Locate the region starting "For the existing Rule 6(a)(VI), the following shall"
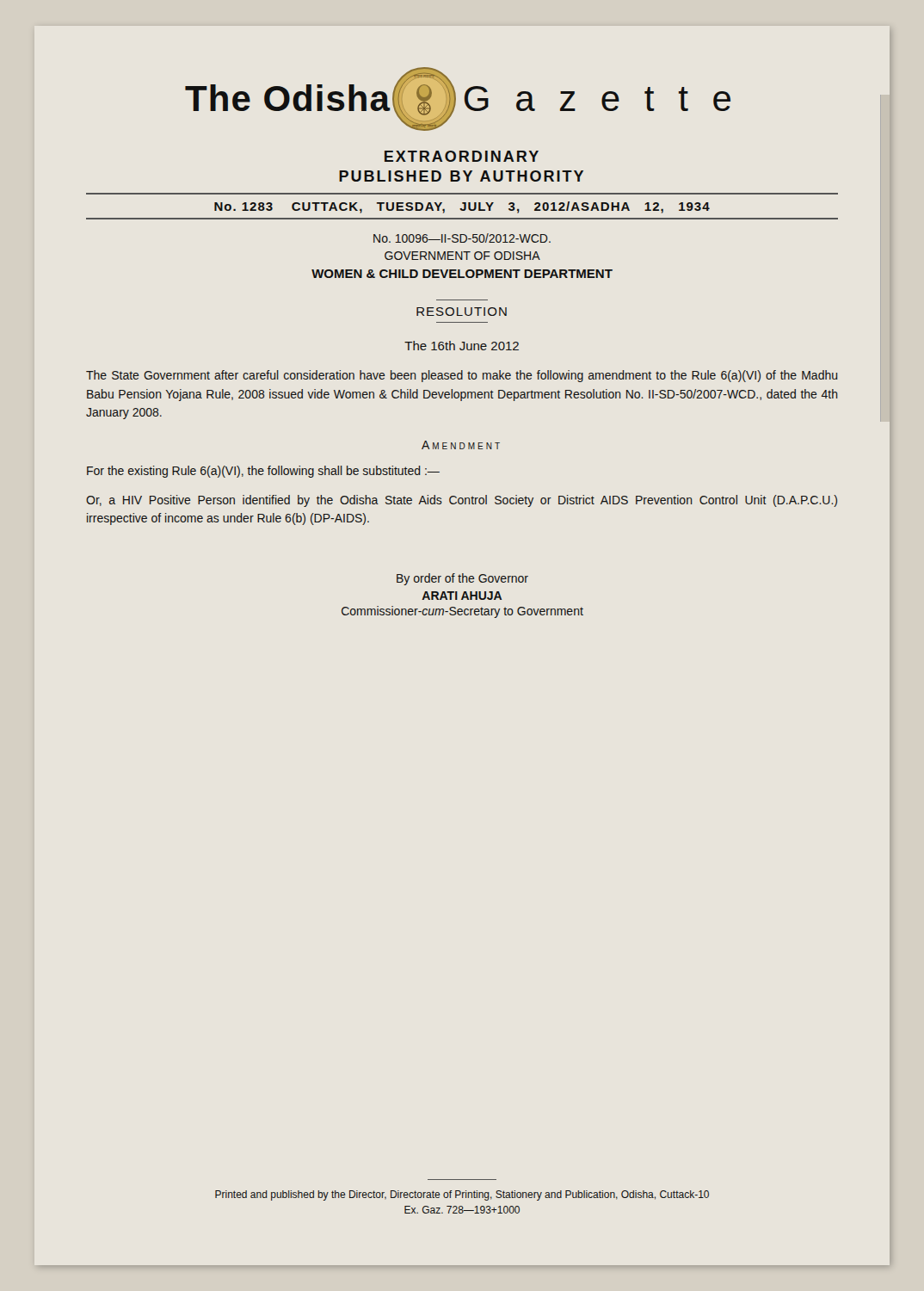The image size is (924, 1291). tap(263, 472)
